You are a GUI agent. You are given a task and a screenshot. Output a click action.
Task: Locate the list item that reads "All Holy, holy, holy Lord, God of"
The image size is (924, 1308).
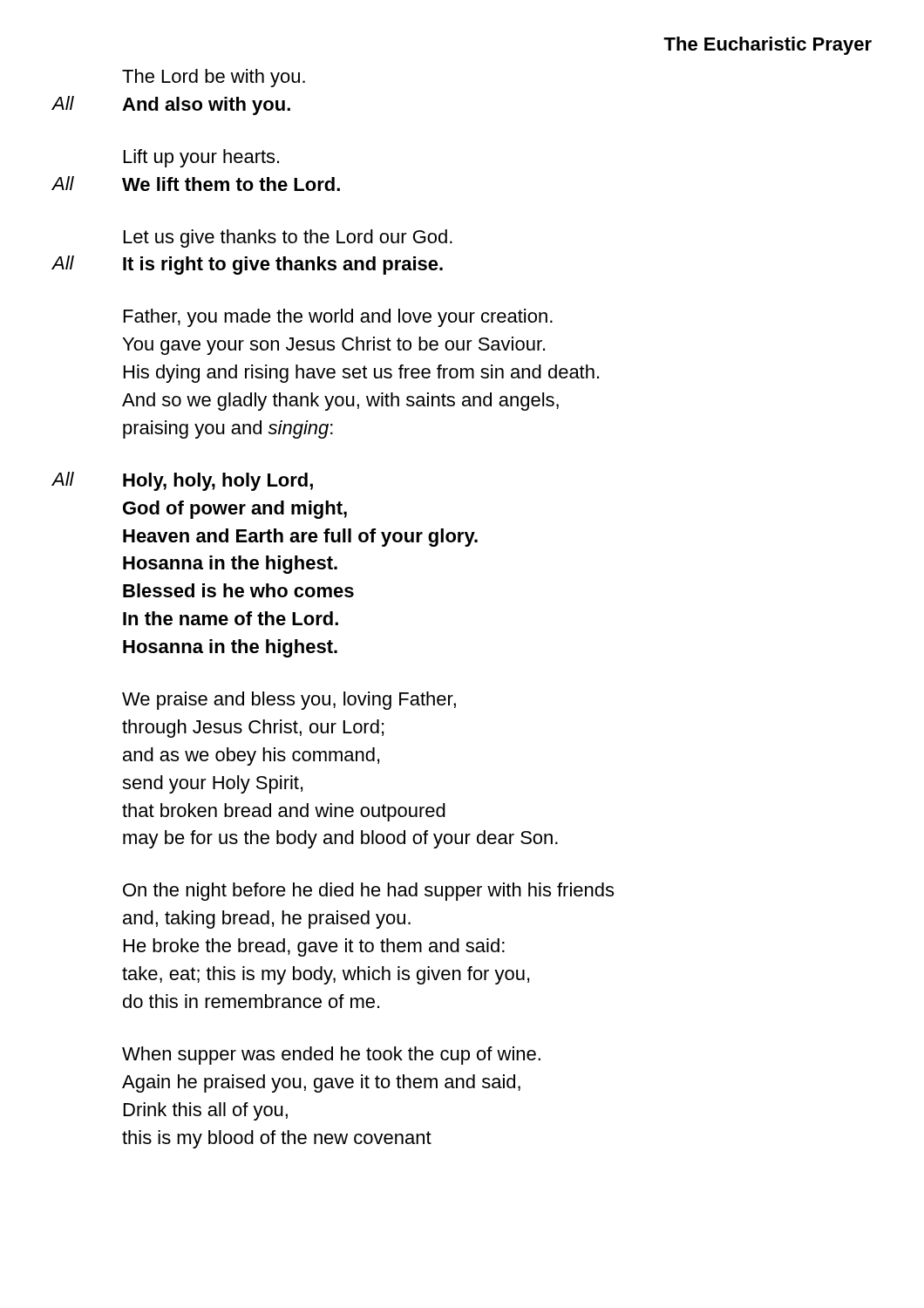click(x=266, y=564)
